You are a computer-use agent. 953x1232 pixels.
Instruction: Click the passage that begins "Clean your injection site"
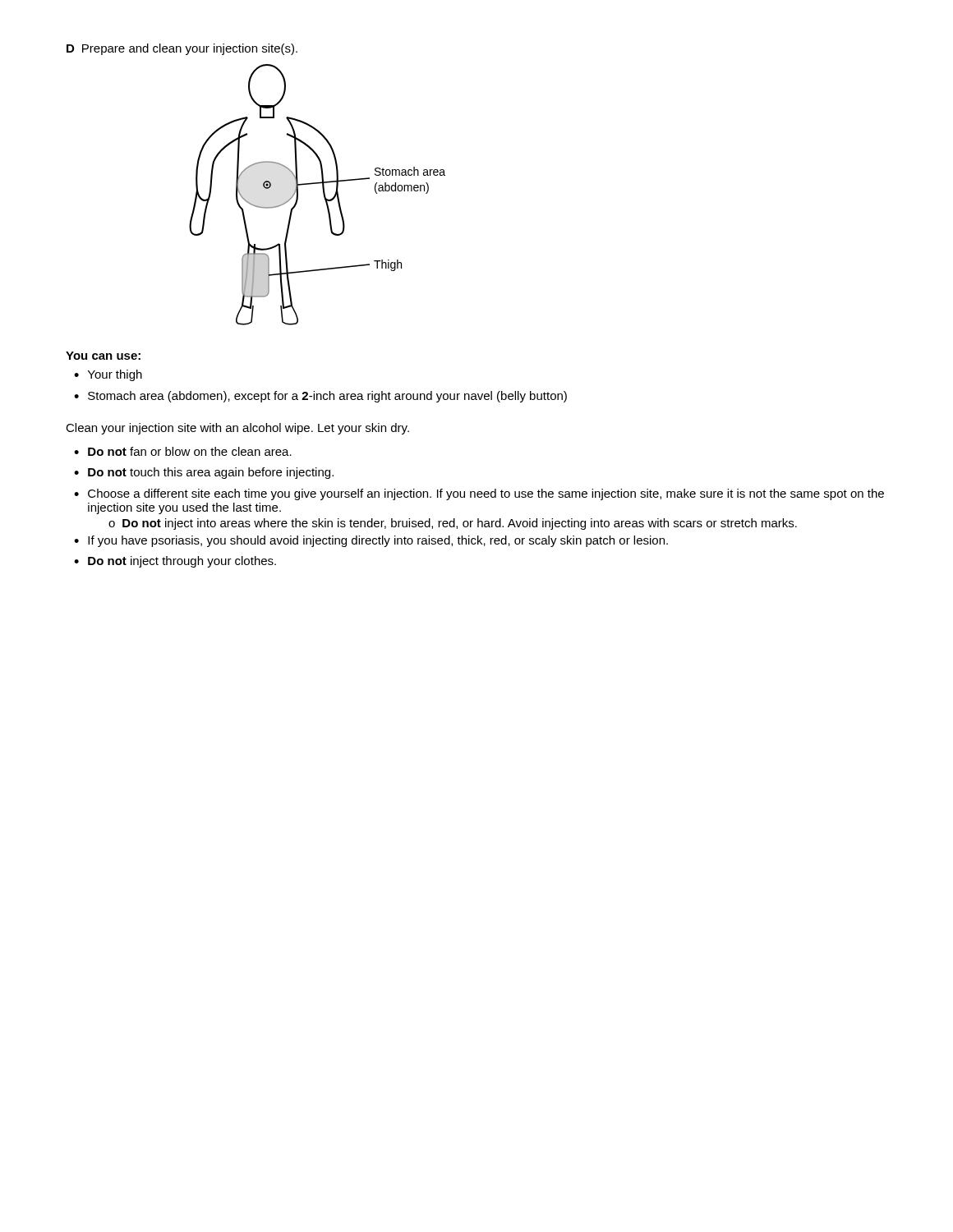click(238, 428)
